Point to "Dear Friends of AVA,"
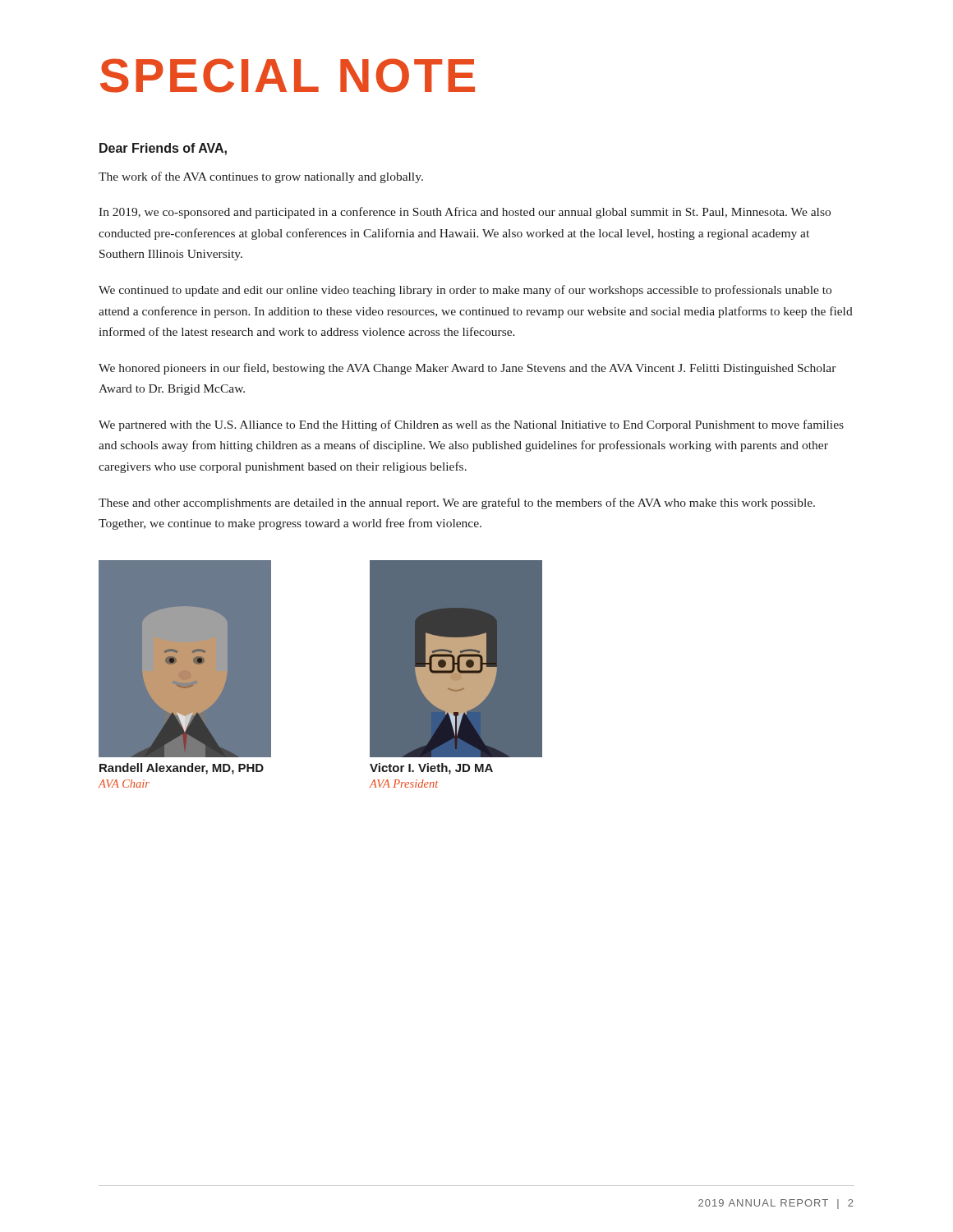Image resolution: width=953 pixels, height=1232 pixels. 163,148
